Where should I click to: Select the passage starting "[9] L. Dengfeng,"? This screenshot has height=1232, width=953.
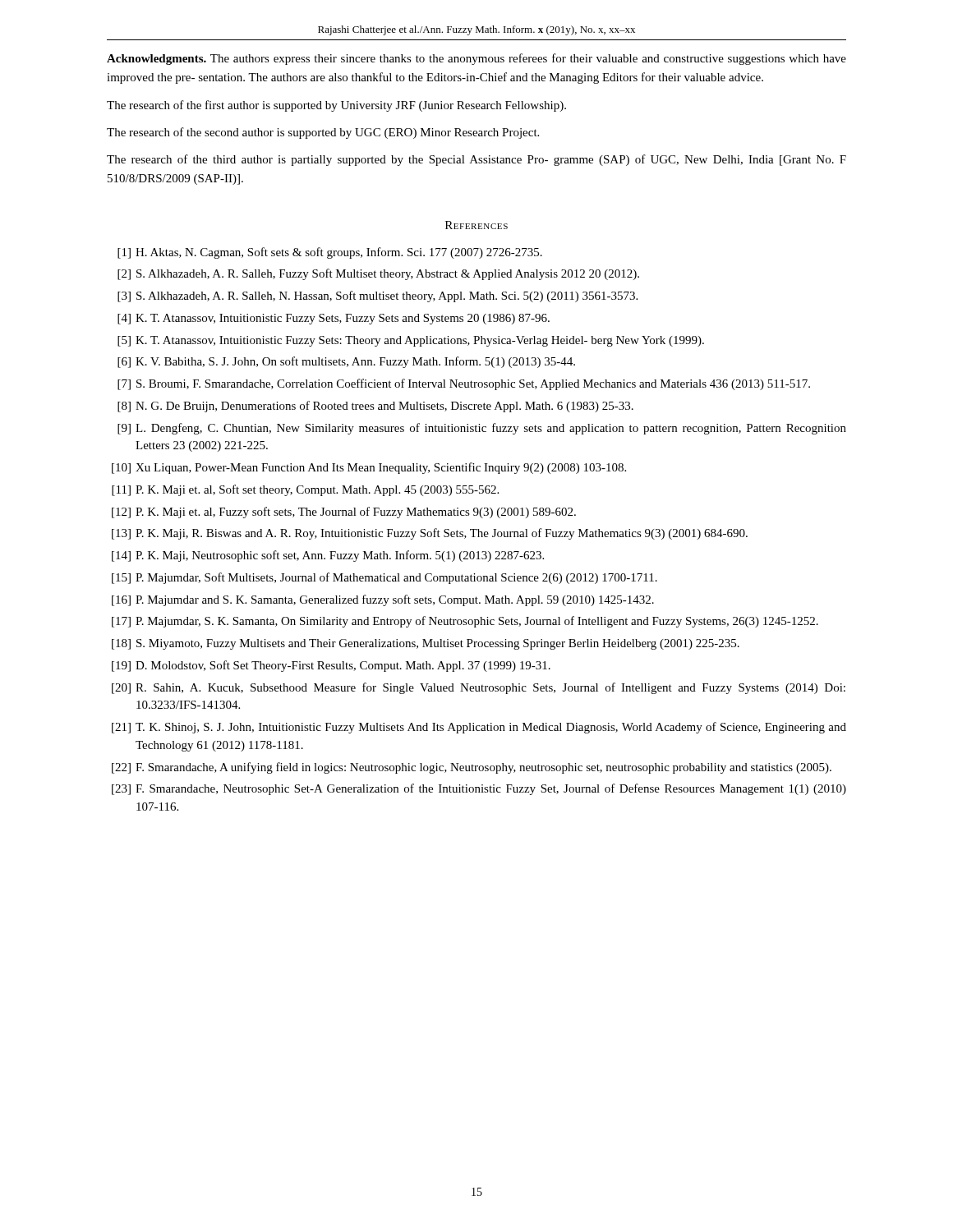(476, 437)
